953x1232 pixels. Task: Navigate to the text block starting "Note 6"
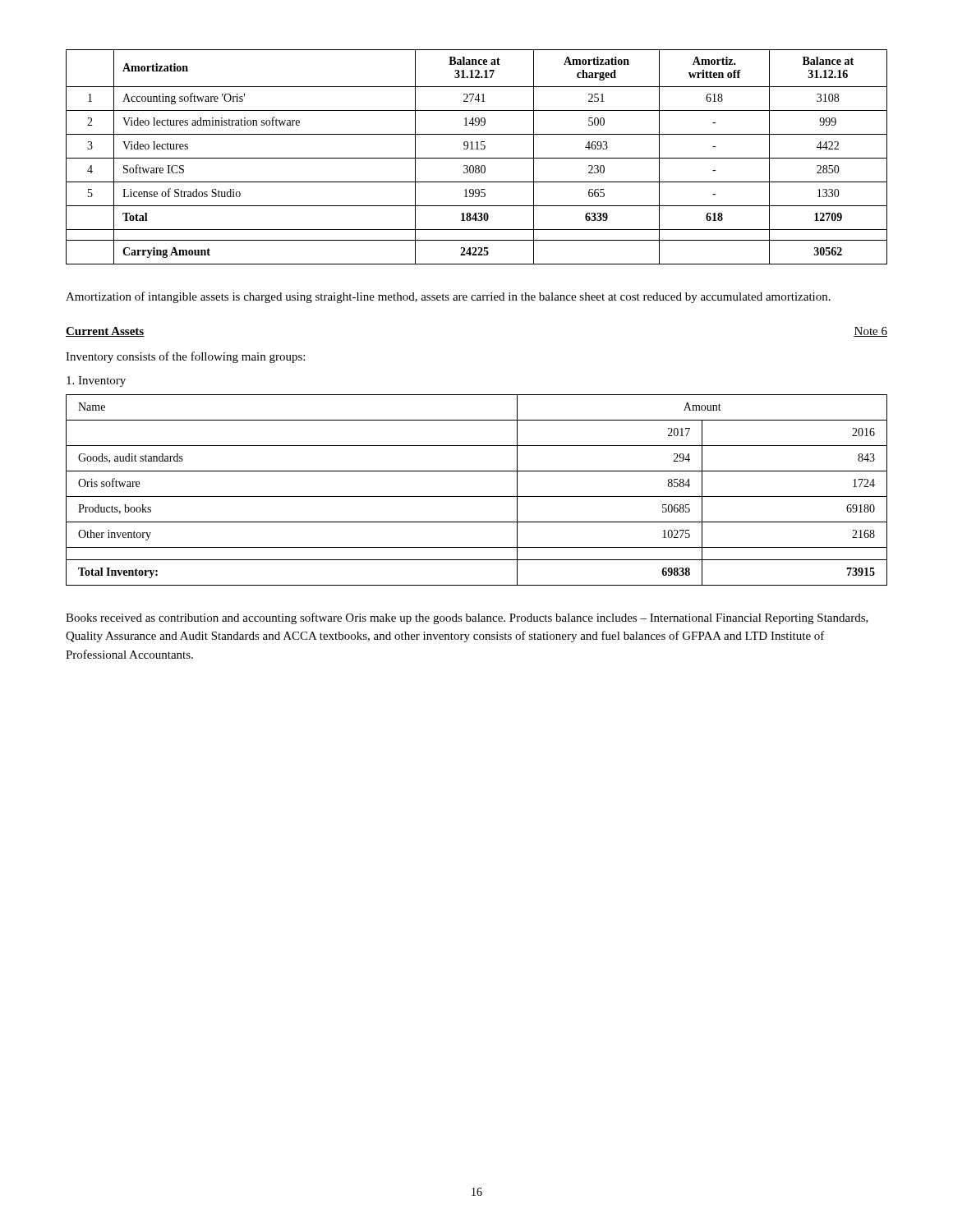point(871,331)
